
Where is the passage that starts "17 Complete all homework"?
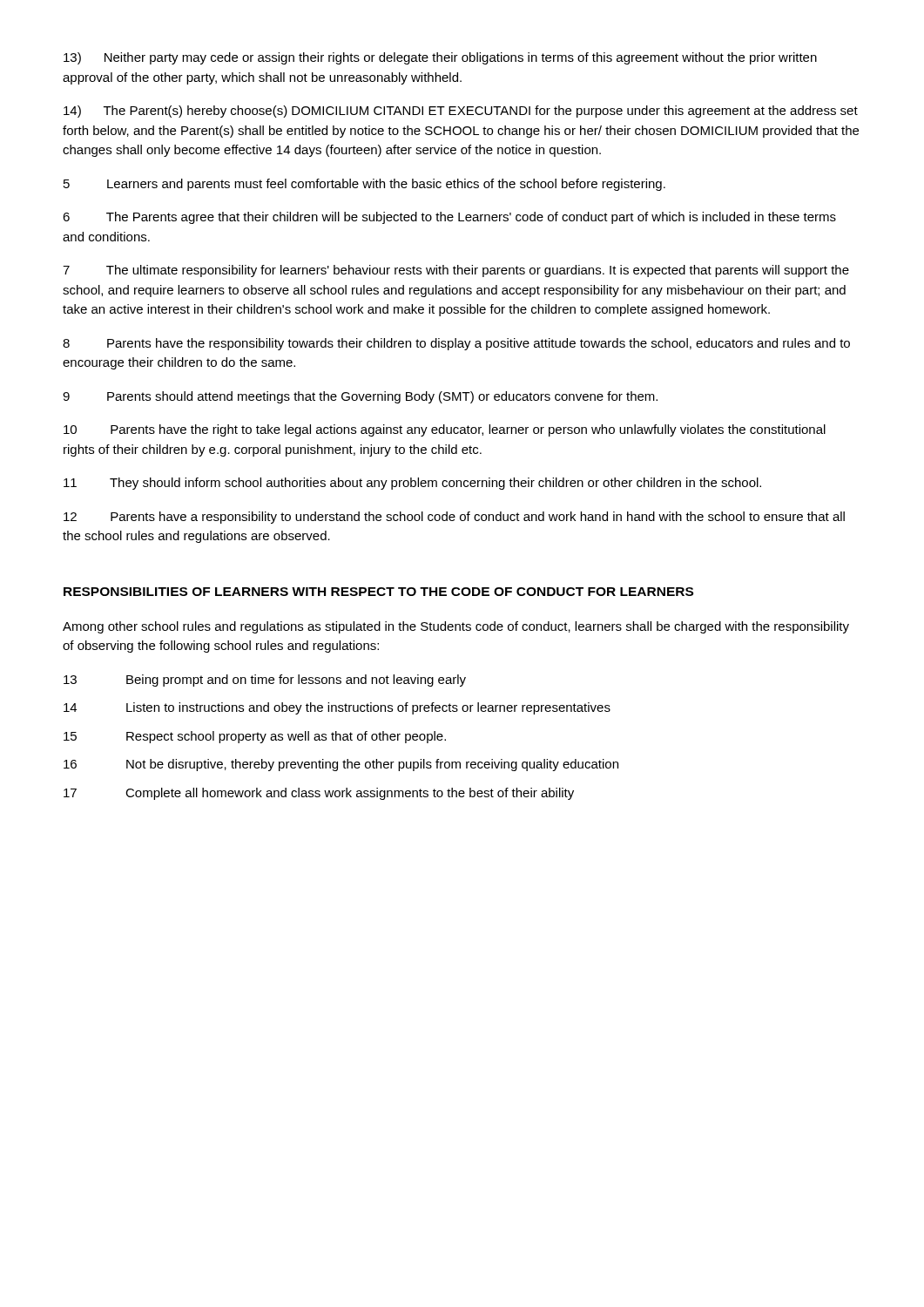click(462, 793)
